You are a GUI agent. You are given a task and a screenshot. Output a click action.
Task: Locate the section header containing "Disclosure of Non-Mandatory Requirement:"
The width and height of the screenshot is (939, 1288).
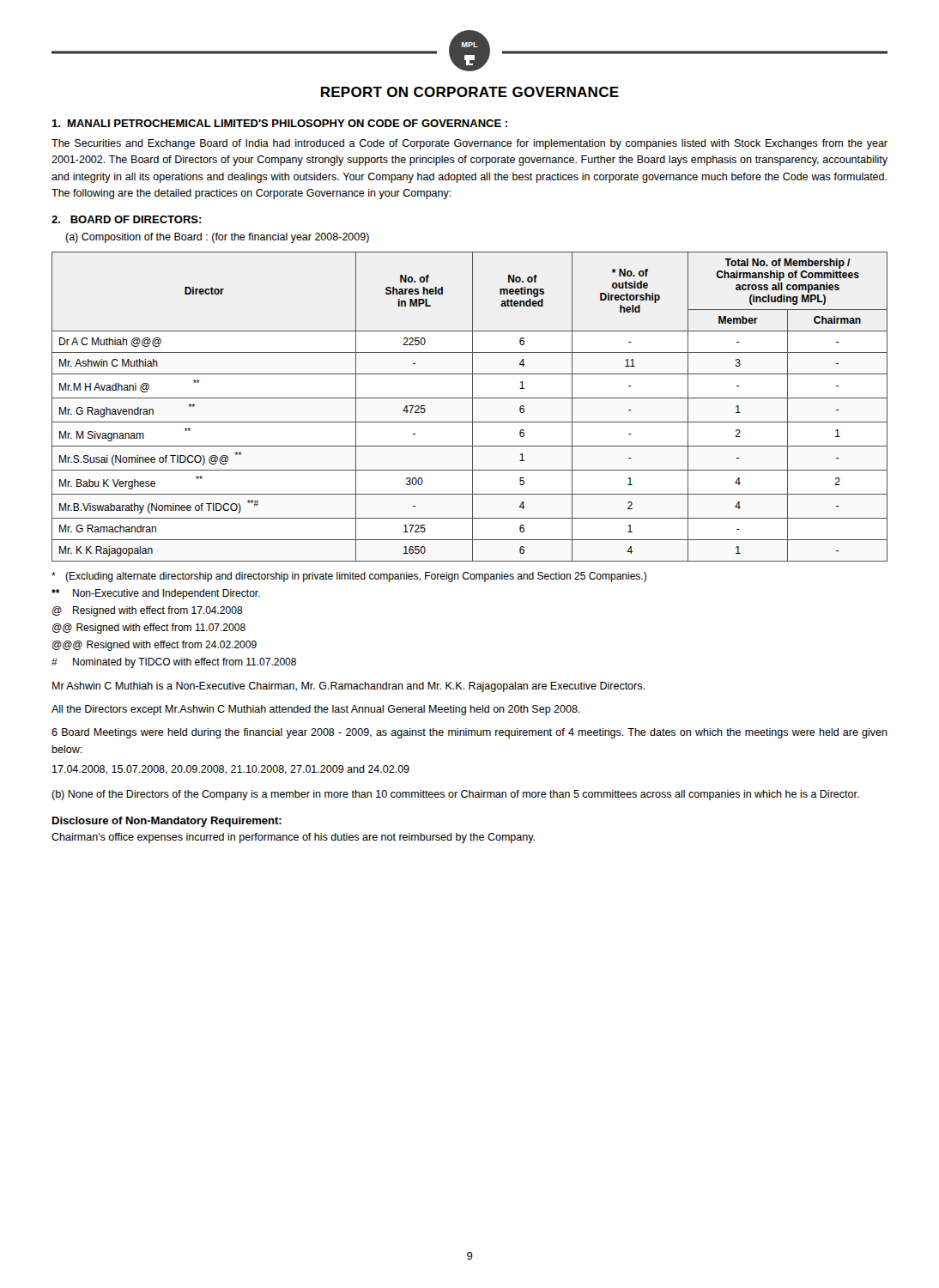(x=167, y=820)
